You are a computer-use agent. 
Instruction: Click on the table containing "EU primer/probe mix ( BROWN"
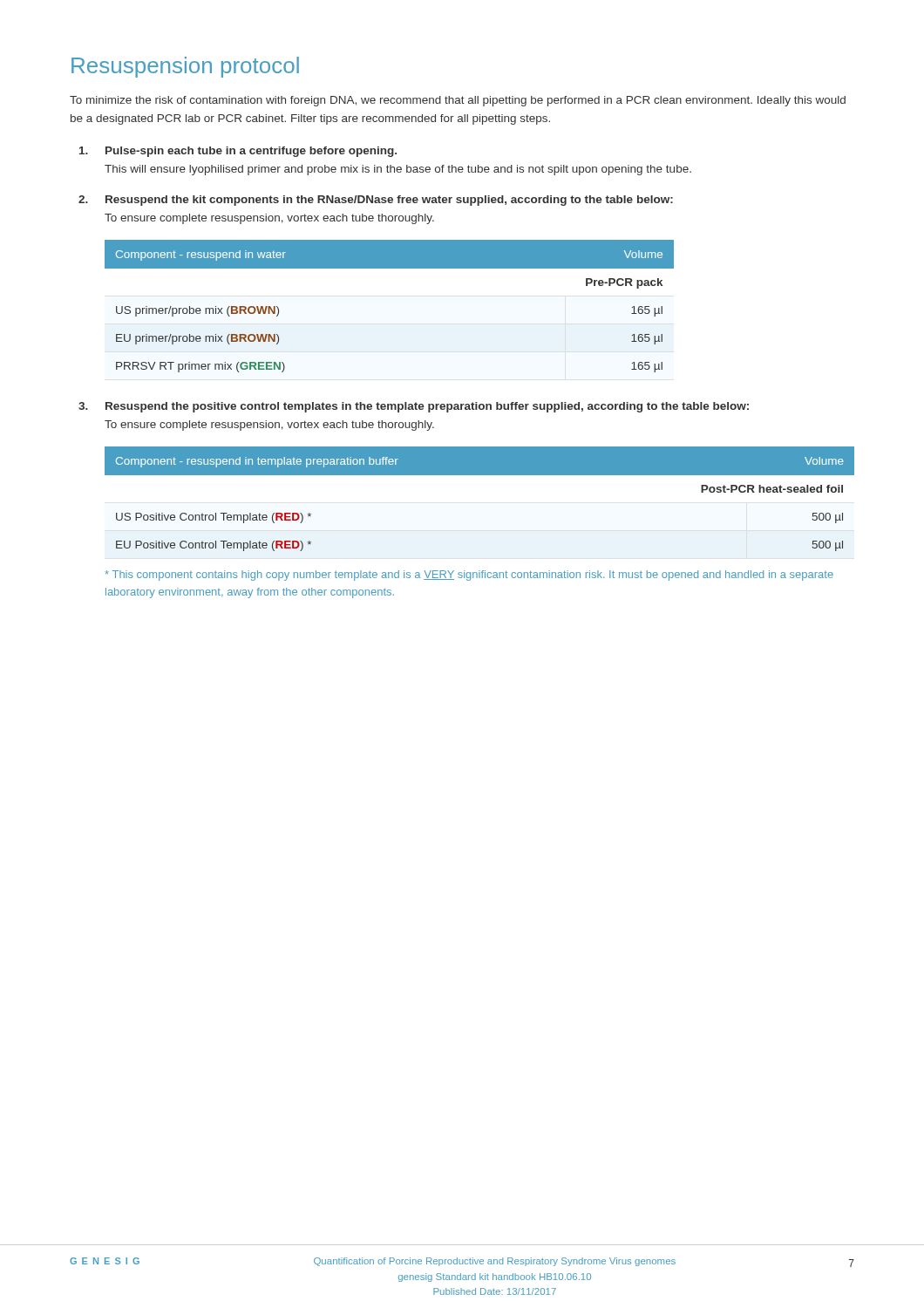pos(389,310)
